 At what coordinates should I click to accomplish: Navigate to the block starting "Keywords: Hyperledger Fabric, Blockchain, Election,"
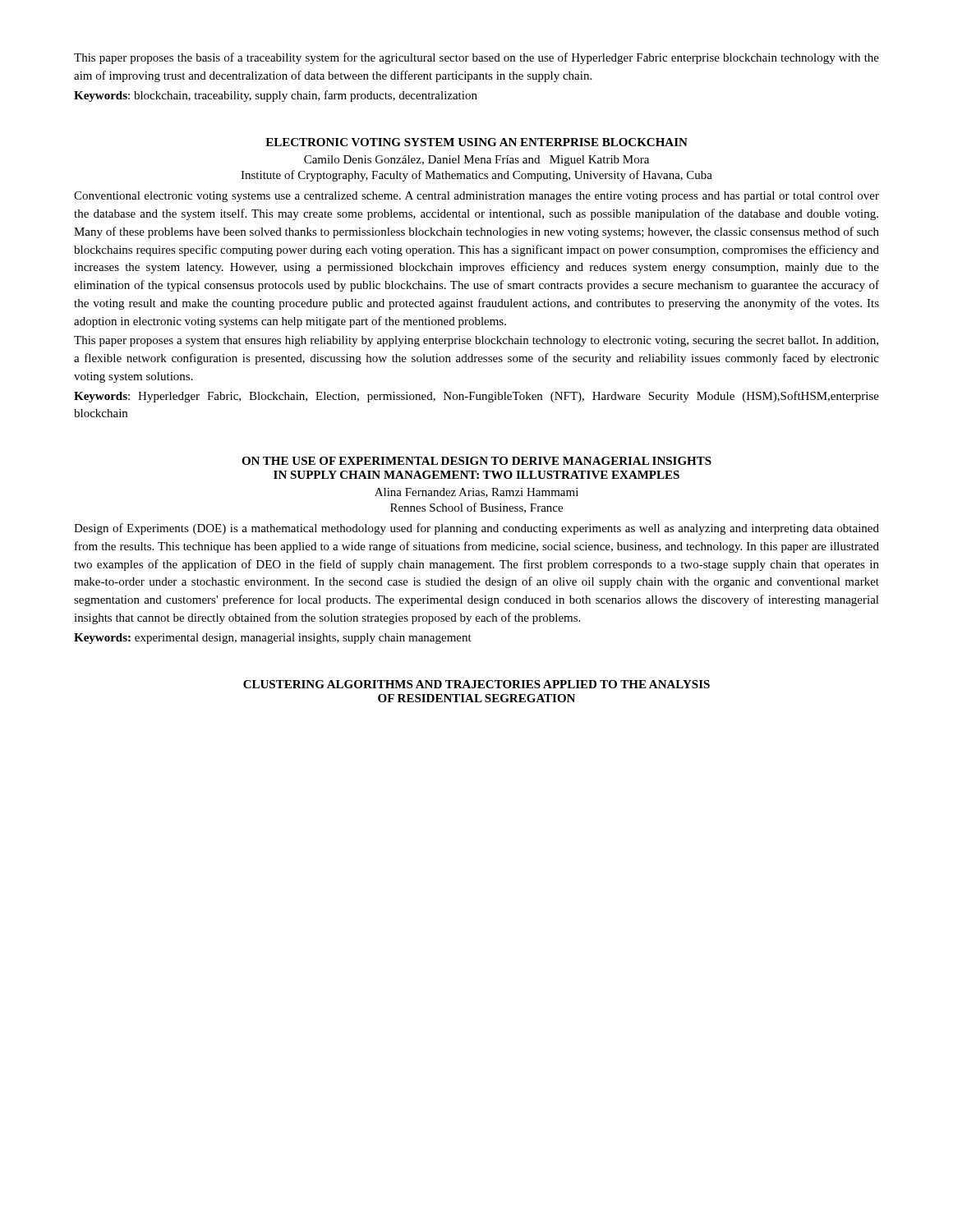tap(476, 404)
